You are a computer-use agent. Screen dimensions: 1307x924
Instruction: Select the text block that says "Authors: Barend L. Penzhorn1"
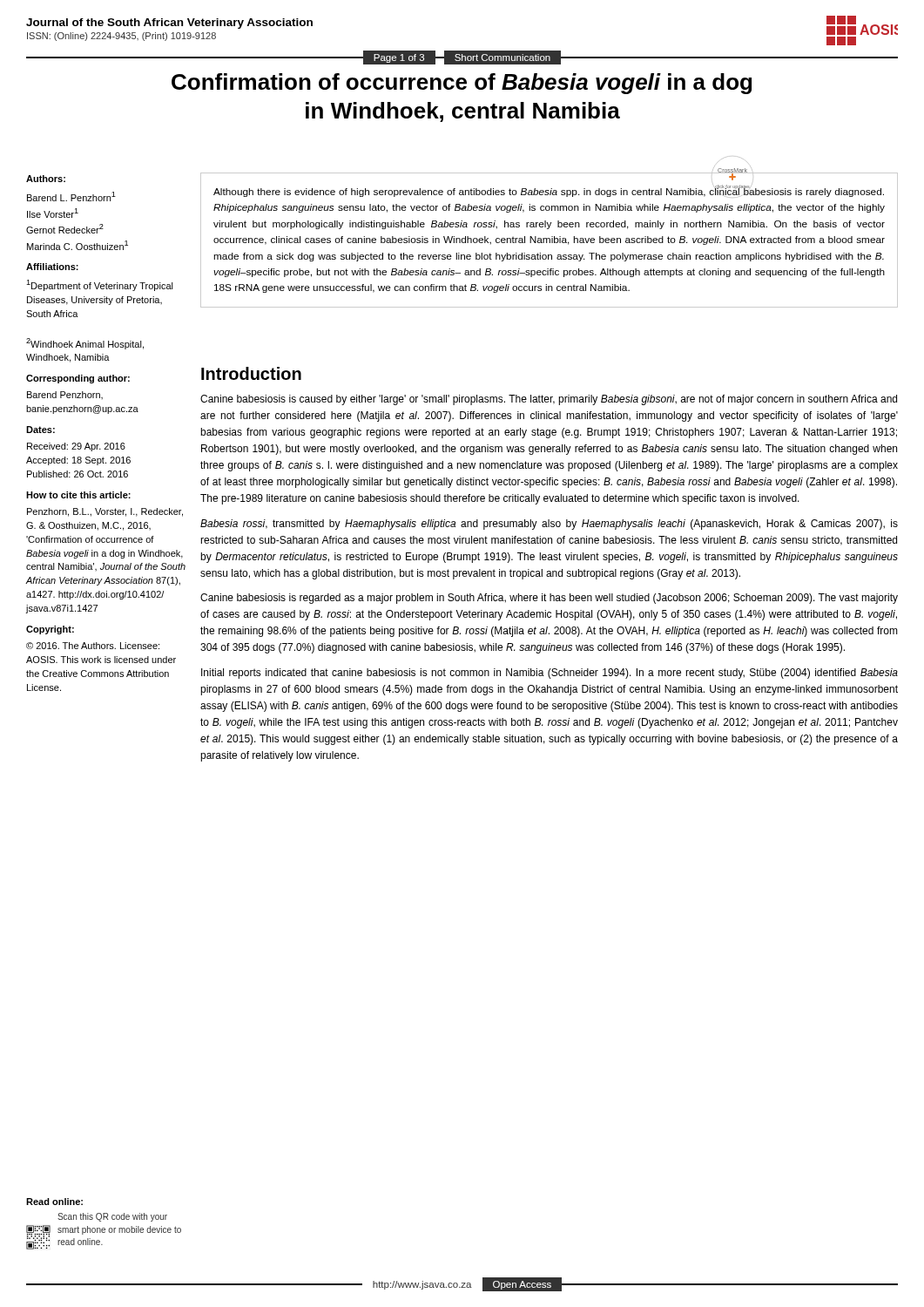(108, 212)
